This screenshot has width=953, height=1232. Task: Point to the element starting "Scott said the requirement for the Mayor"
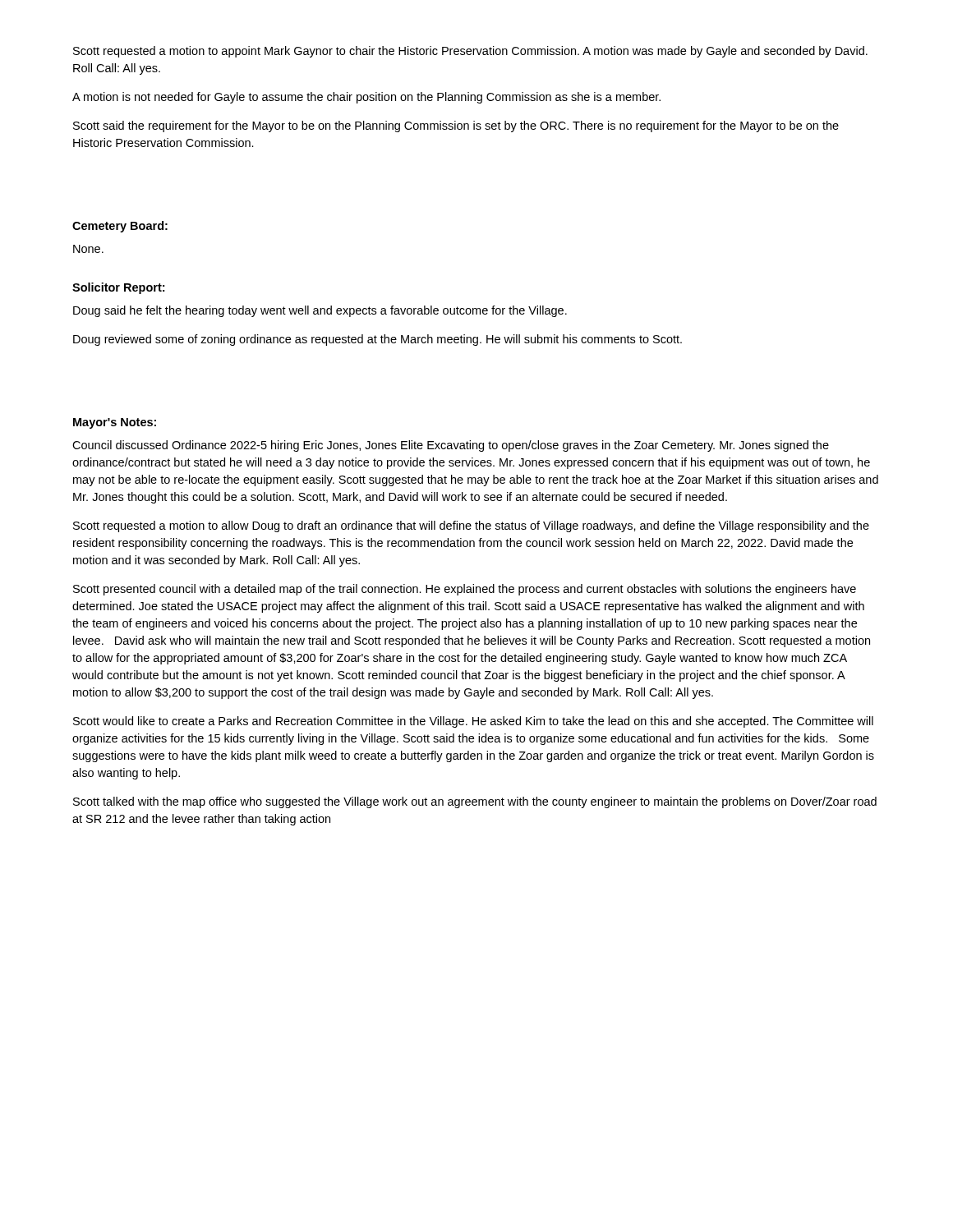coord(456,134)
